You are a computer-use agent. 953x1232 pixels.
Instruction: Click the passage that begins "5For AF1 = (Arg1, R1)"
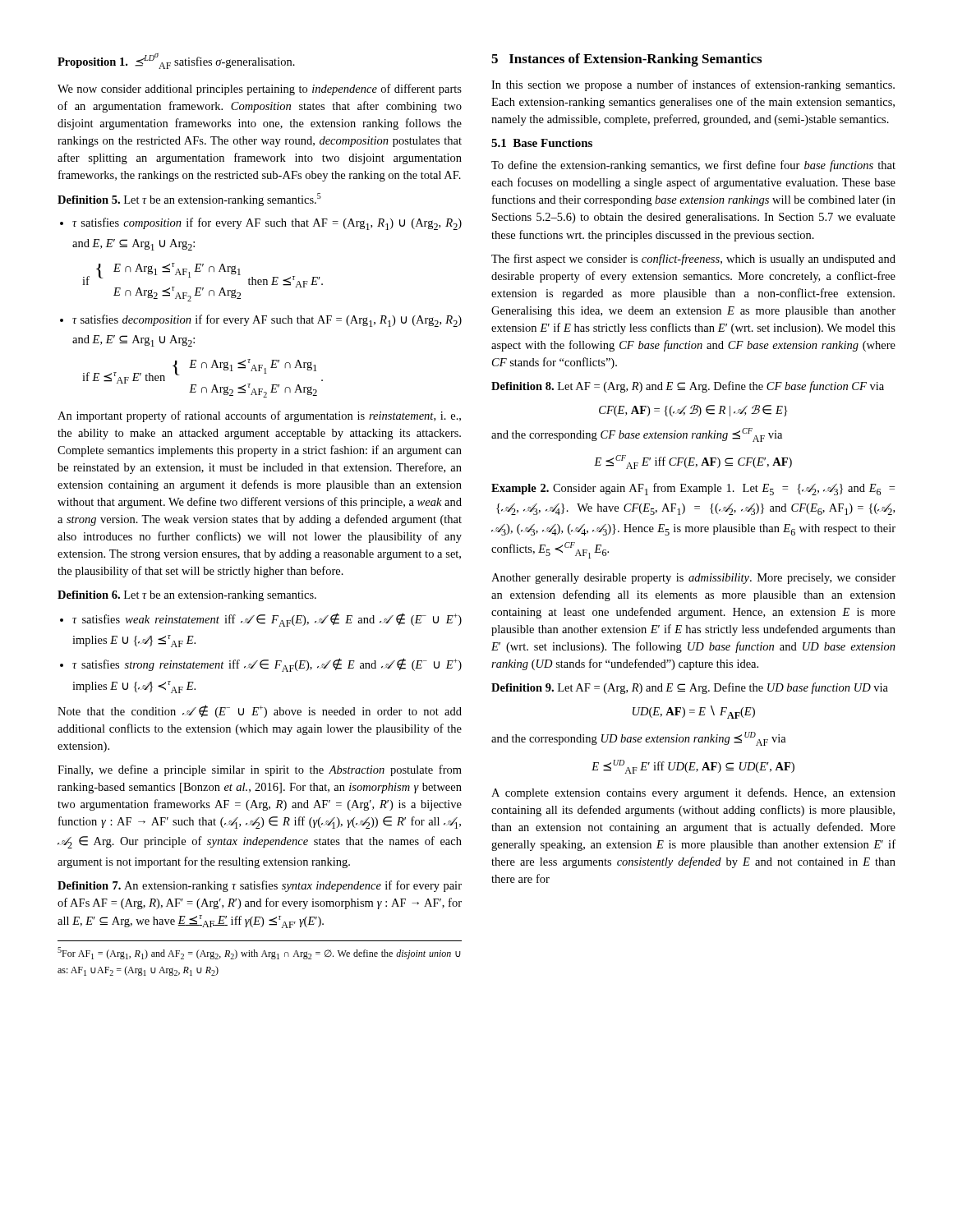260,960
